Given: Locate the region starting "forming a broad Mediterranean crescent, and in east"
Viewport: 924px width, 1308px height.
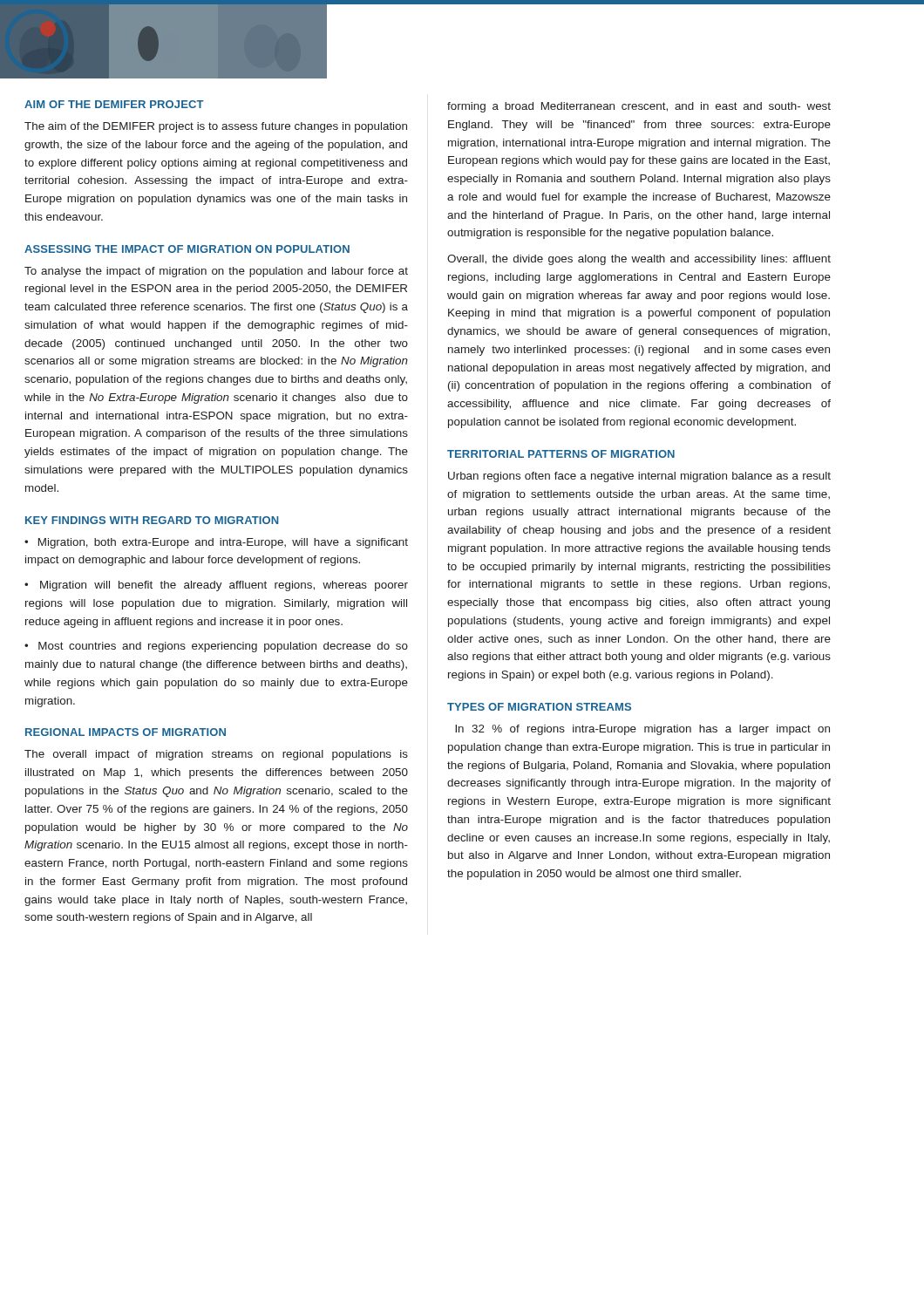Looking at the screenshot, I should click(x=639, y=170).
